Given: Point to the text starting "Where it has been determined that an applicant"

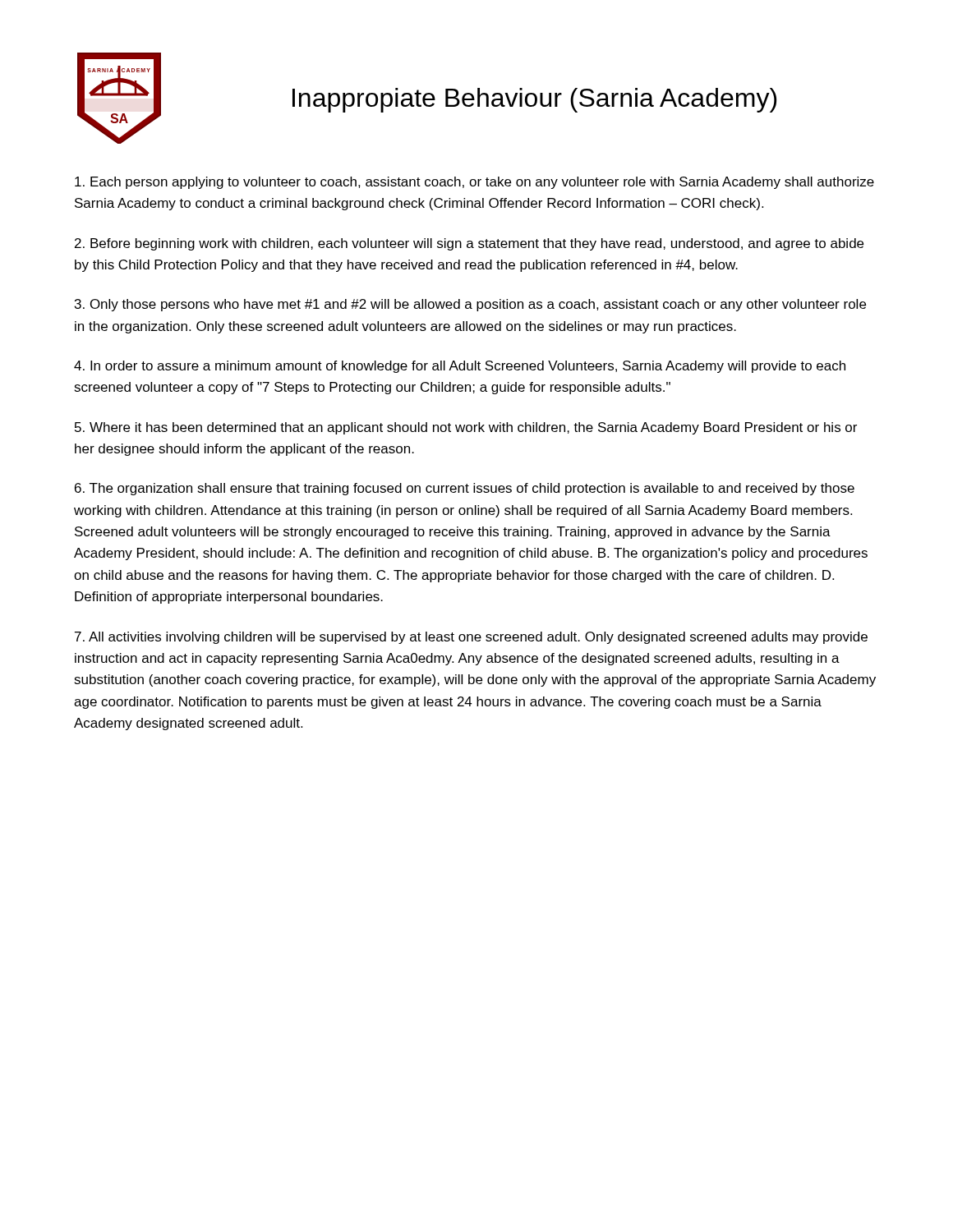Looking at the screenshot, I should tap(466, 438).
